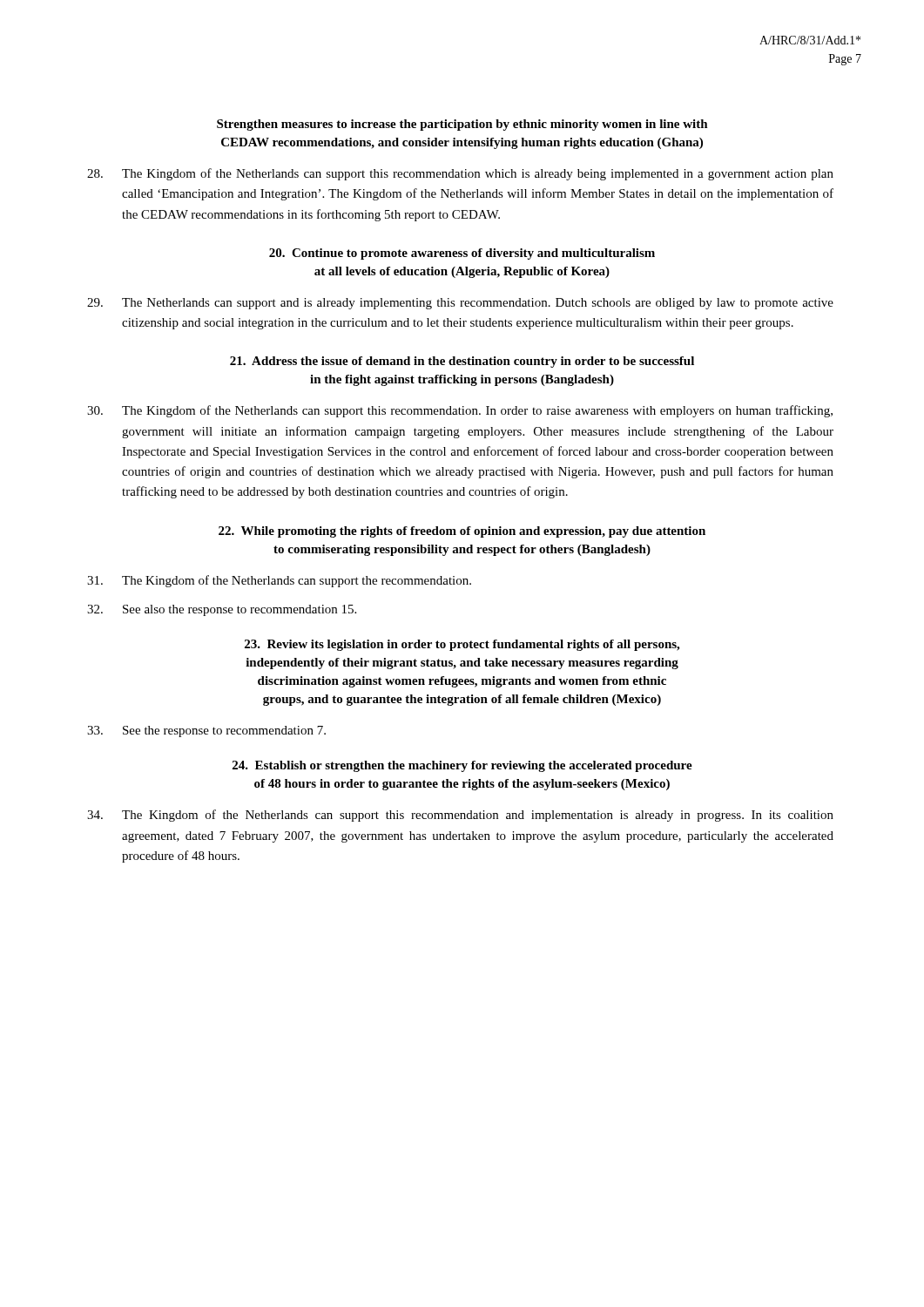Locate the section header that opens with "Strengthen measures to increase the participation"

[x=462, y=133]
